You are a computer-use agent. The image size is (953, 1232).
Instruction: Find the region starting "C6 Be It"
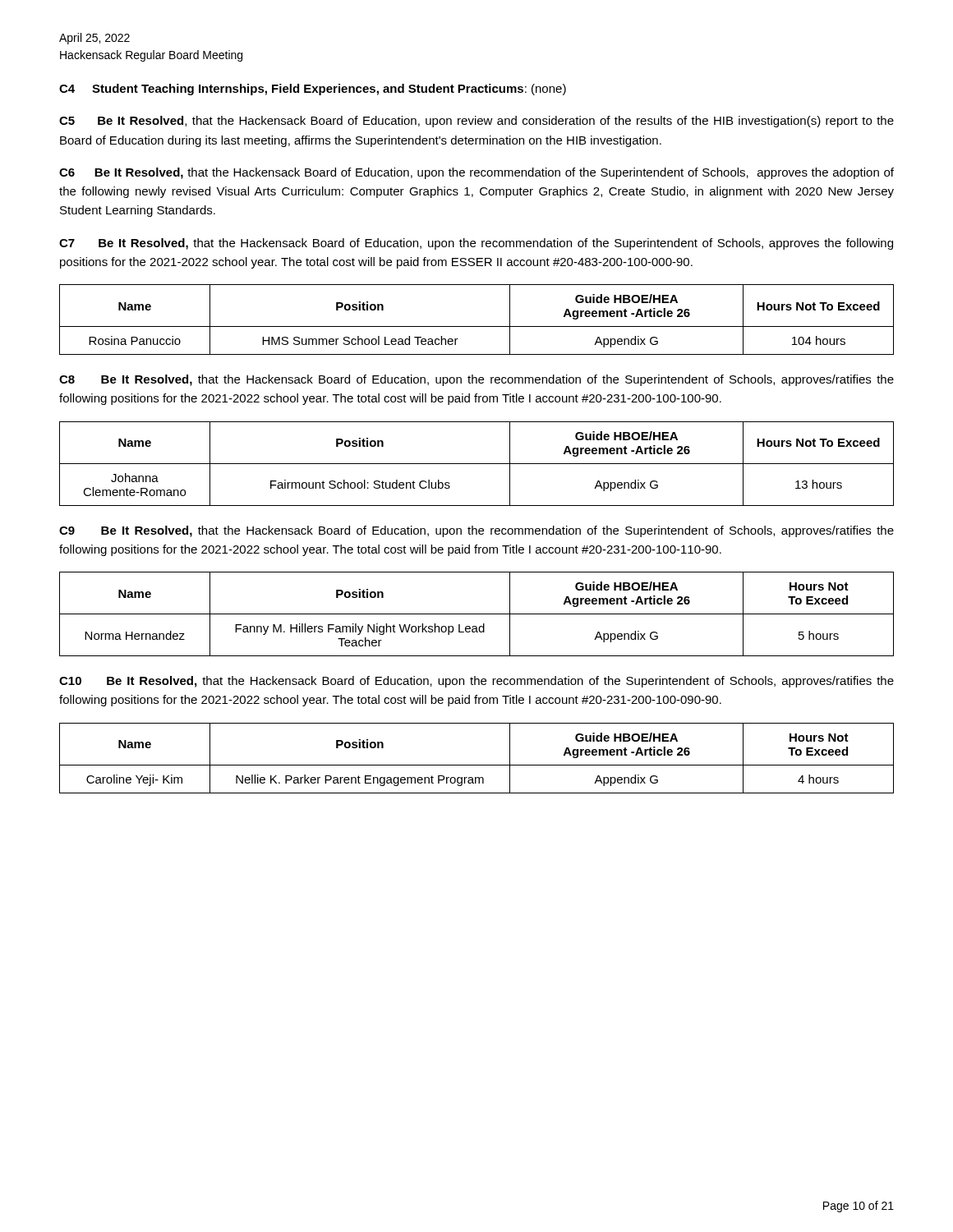(x=476, y=191)
